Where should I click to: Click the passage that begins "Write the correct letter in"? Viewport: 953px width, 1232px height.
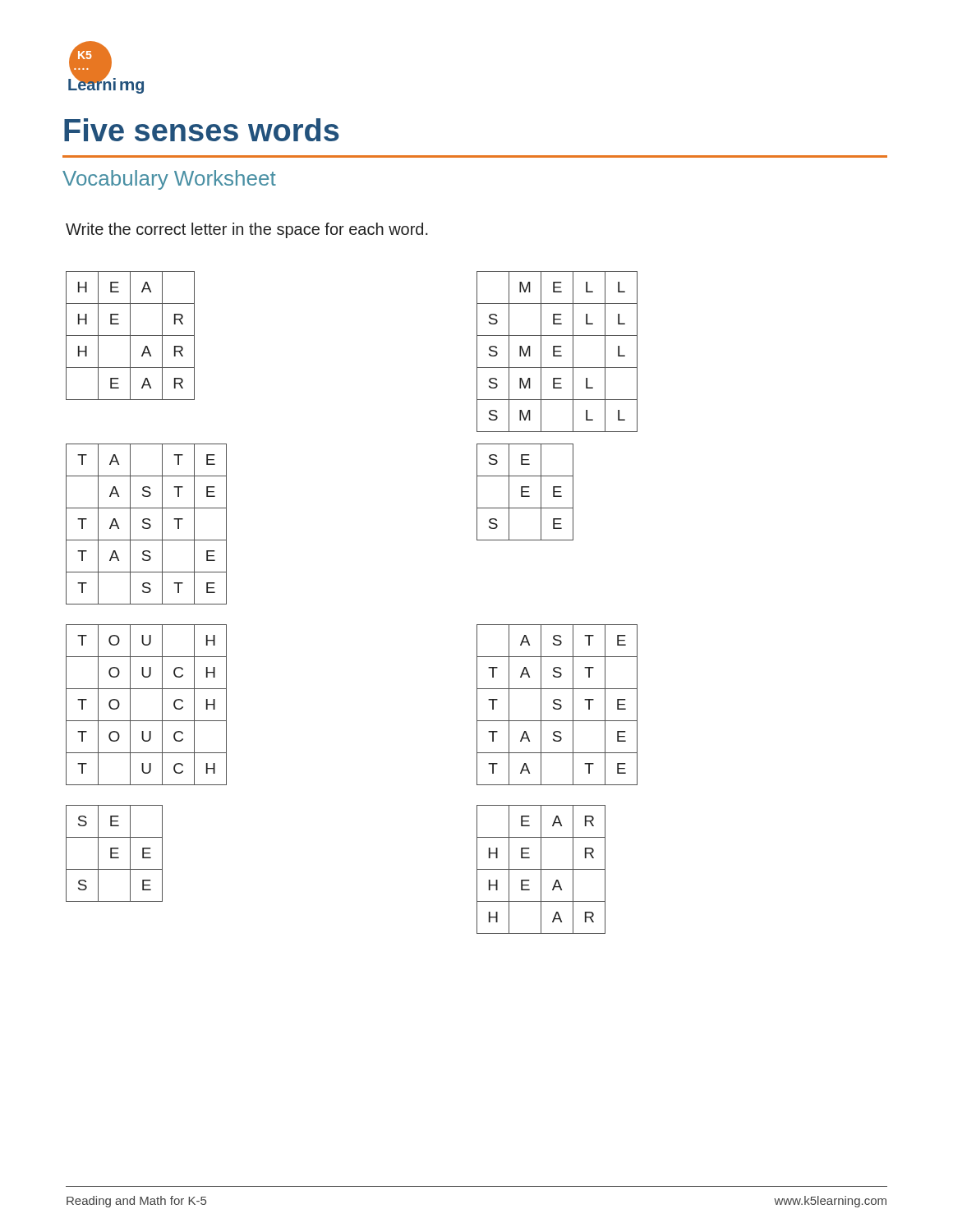tap(247, 229)
